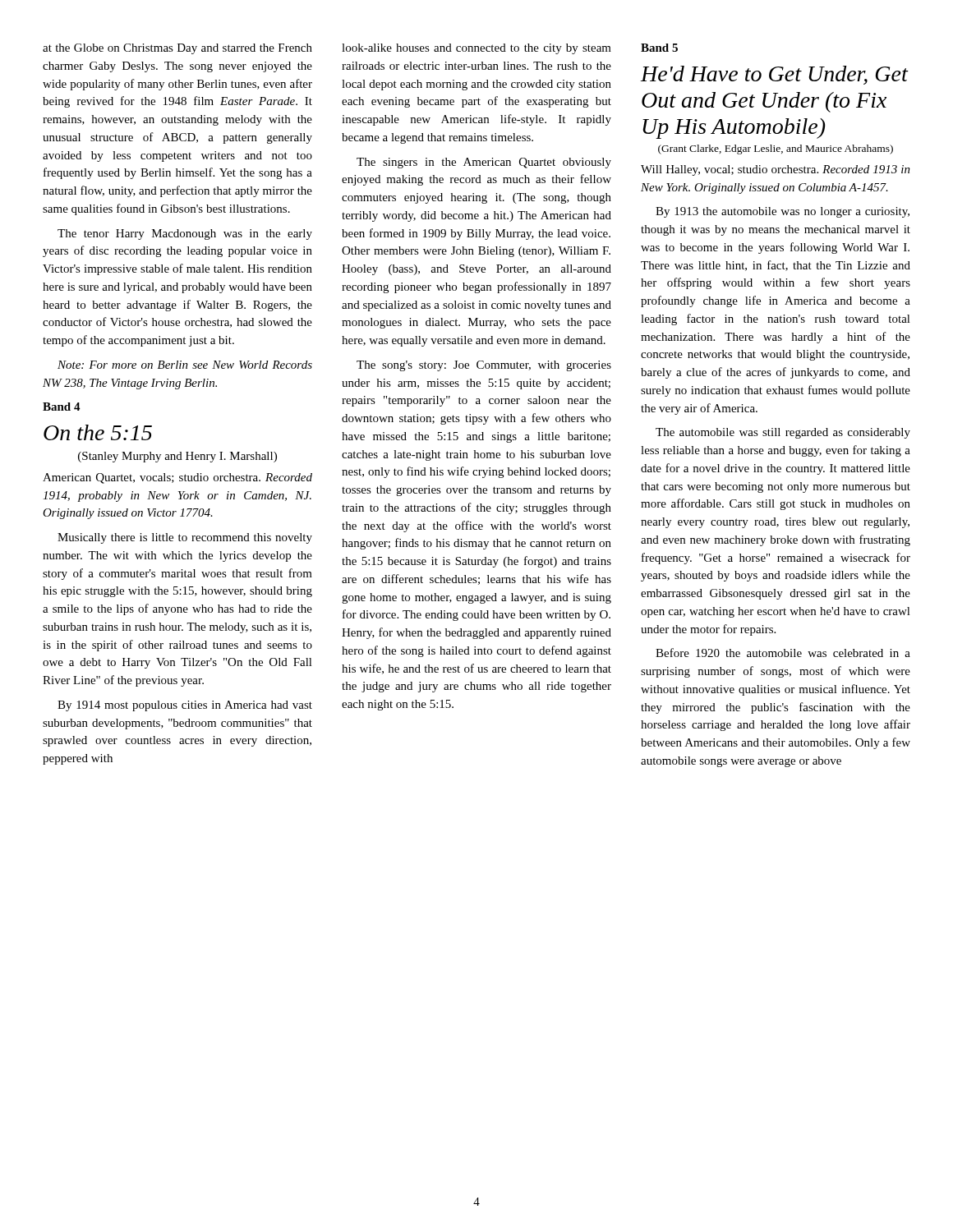
Task: Point to the text block starting "Musically there is little to recommend this"
Action: coord(177,610)
